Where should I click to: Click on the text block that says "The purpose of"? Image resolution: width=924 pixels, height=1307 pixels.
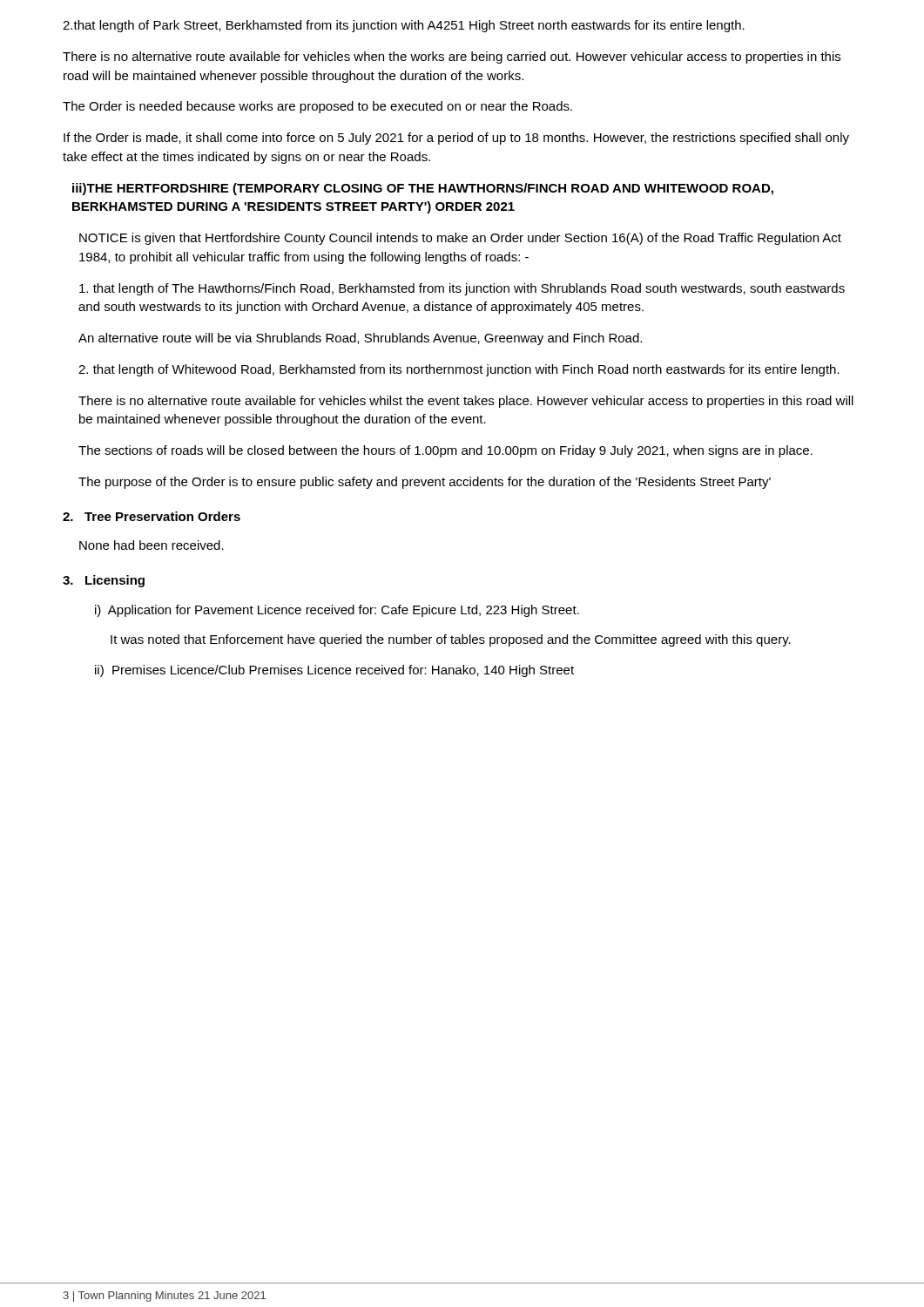coord(425,481)
